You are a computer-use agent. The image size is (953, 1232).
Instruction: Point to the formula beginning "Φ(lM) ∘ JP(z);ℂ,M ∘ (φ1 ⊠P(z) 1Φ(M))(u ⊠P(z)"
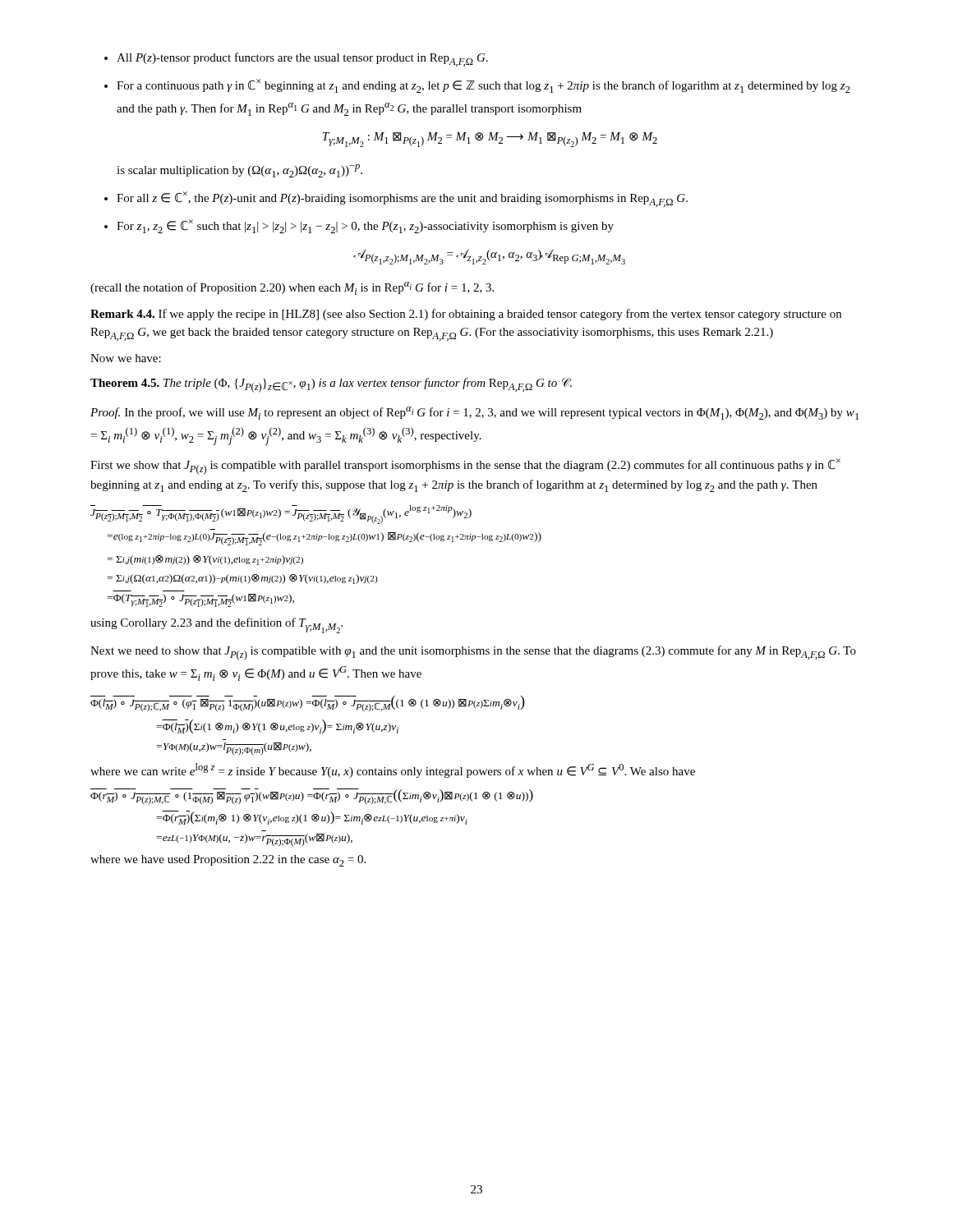pos(307,703)
